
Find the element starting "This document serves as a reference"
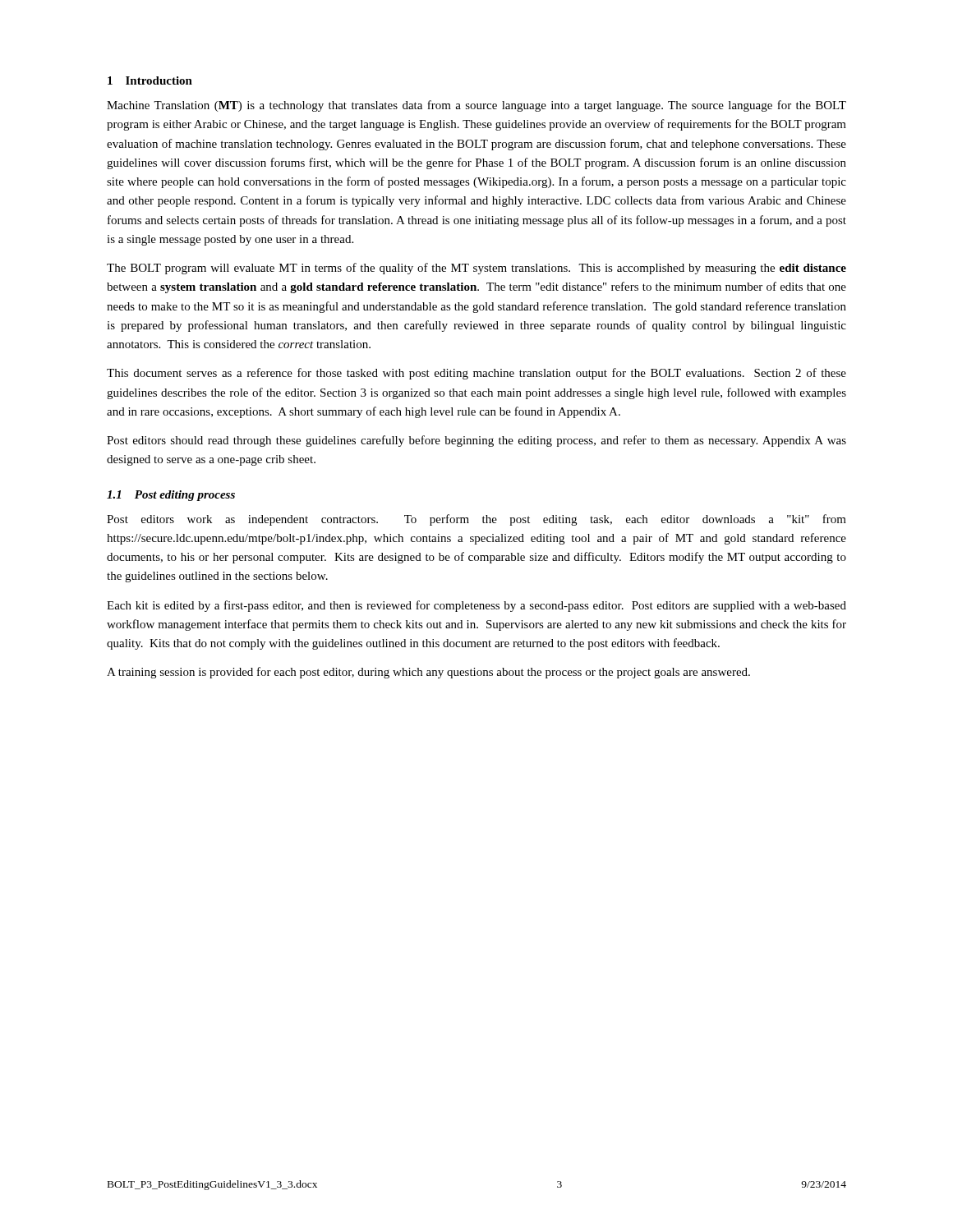point(476,392)
